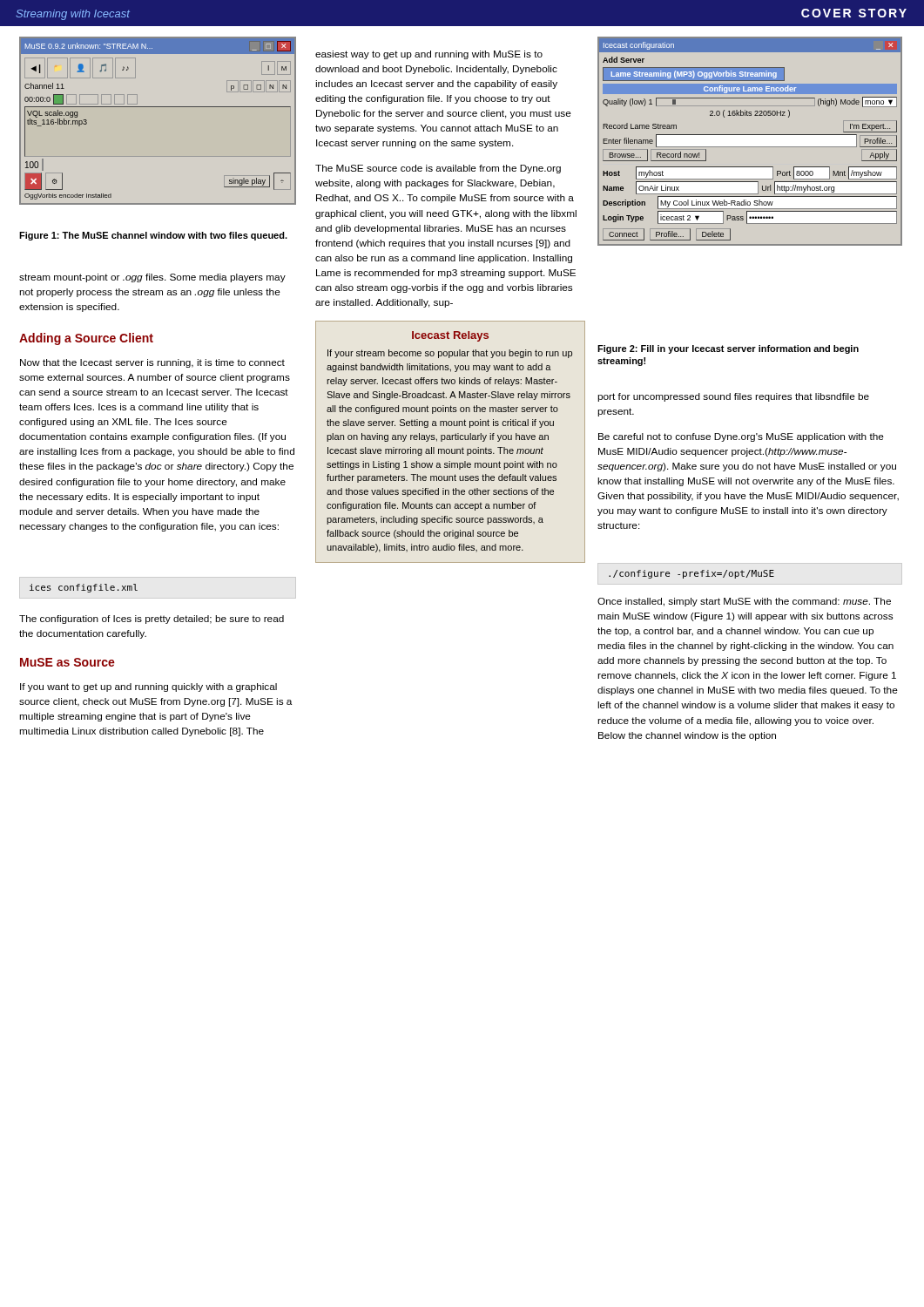This screenshot has width=924, height=1307.
Task: Point to the block starting "MuSE as Source"
Action: 67,662
